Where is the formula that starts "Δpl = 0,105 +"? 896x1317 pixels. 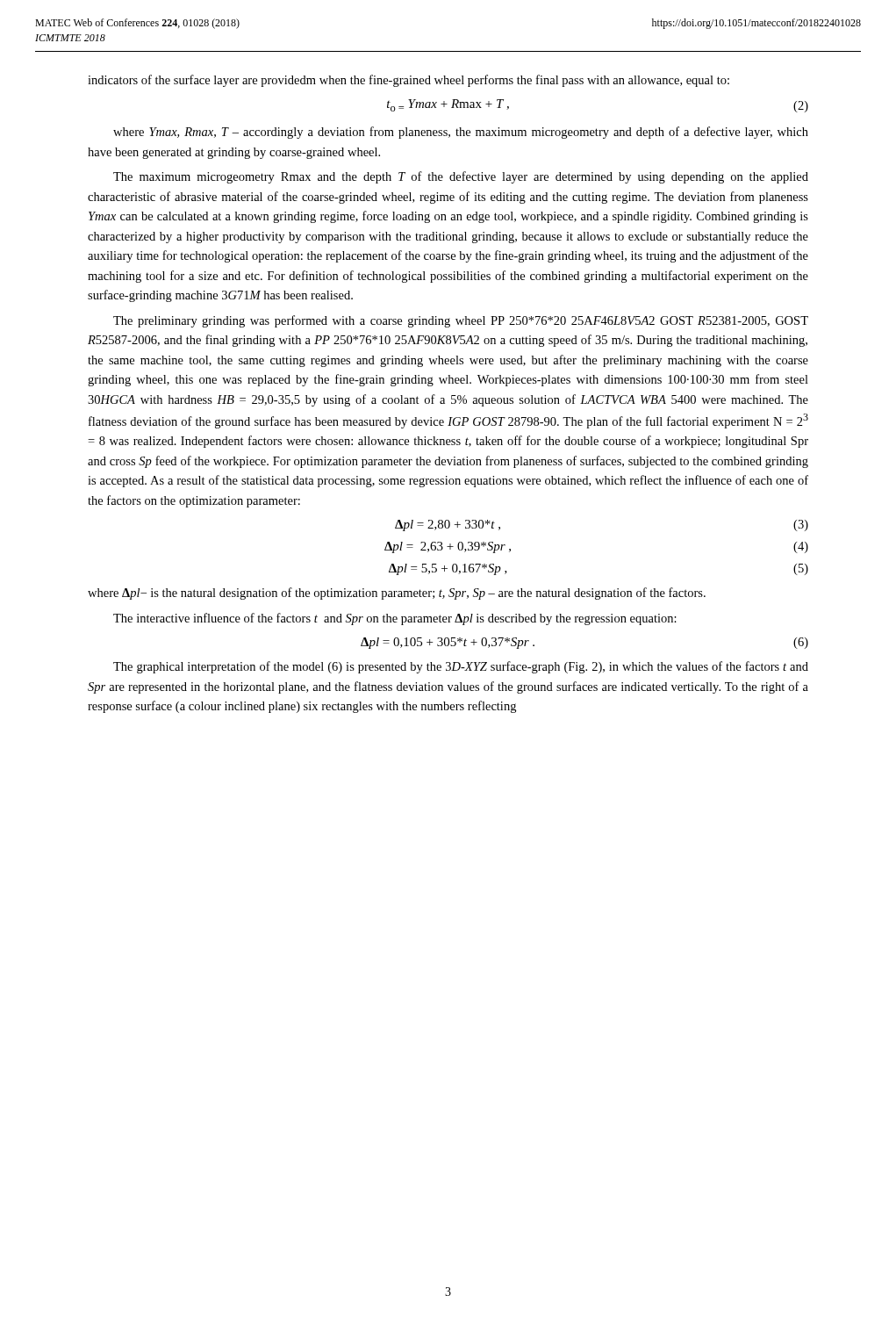point(445,643)
